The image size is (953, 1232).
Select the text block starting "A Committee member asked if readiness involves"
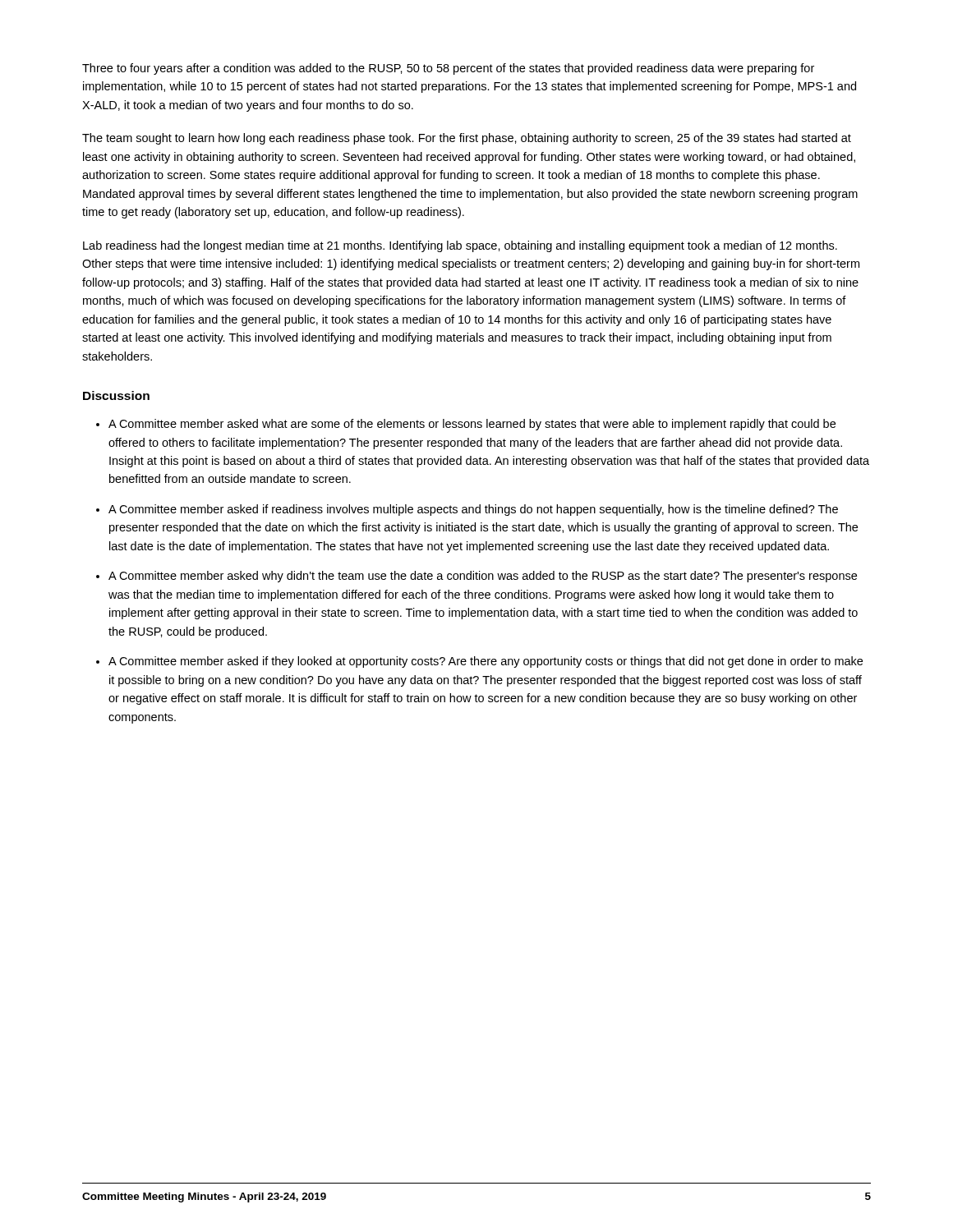pyautogui.click(x=483, y=528)
